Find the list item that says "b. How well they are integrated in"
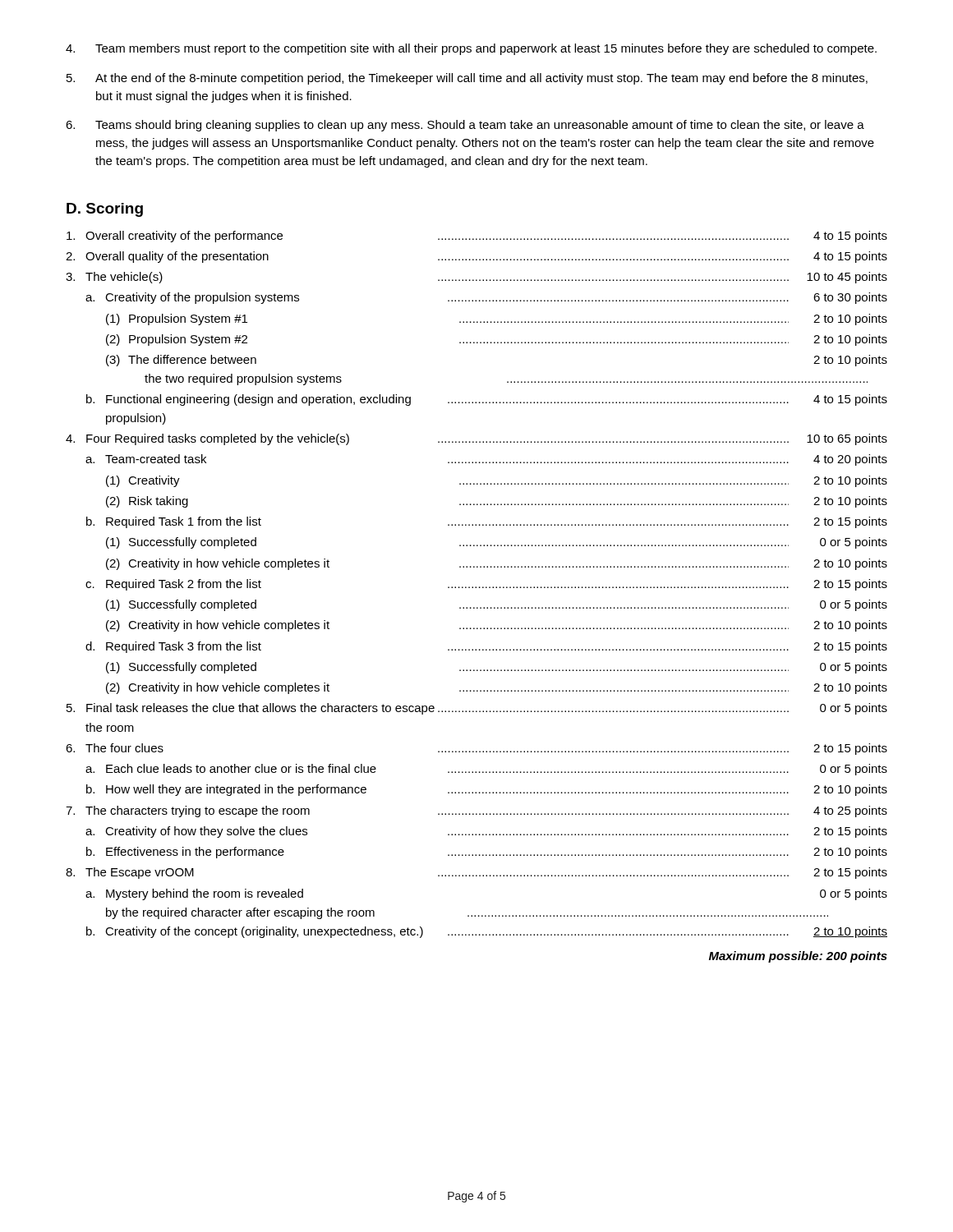953x1232 pixels. point(476,789)
